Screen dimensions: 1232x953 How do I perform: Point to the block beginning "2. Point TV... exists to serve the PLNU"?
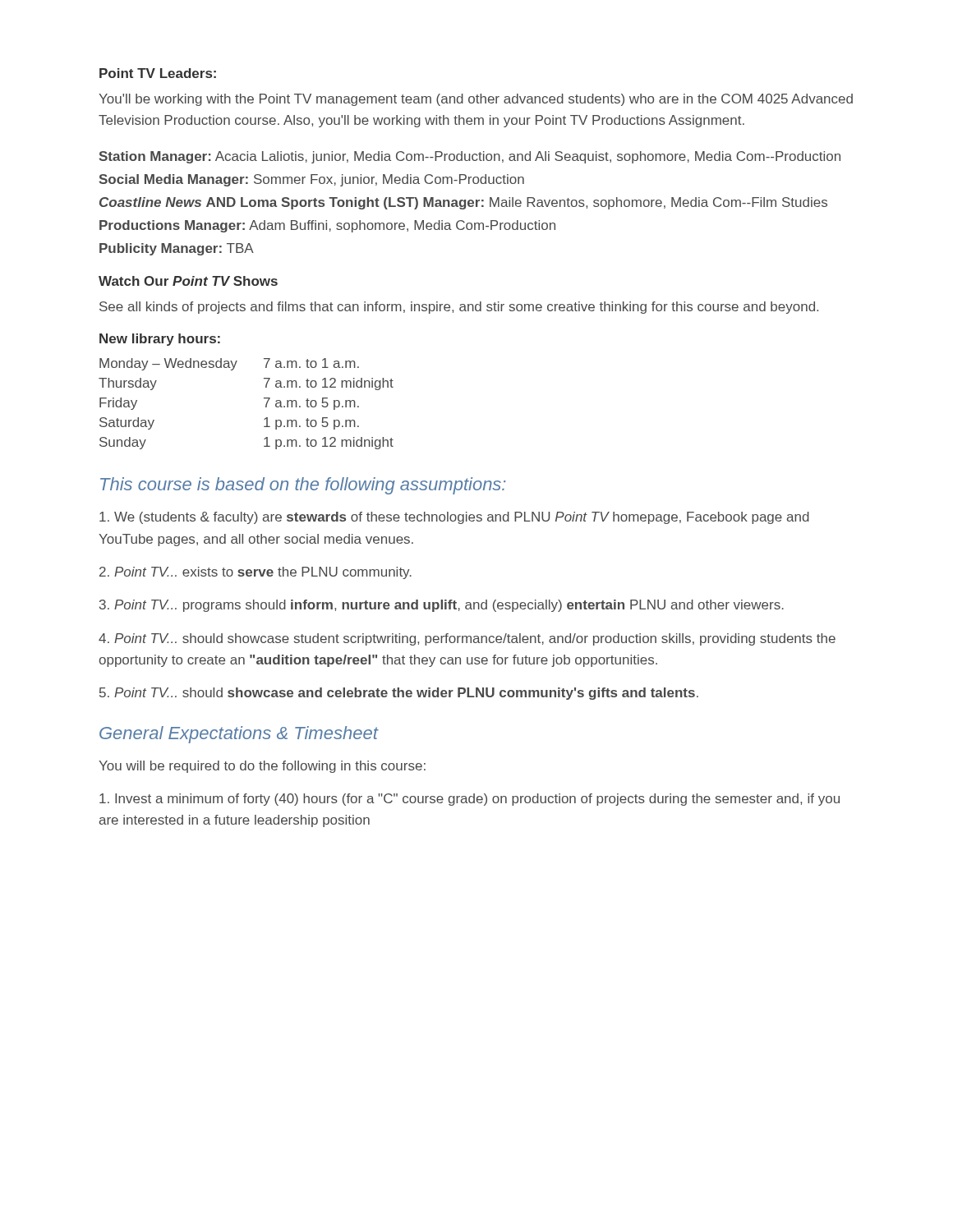pyautogui.click(x=255, y=572)
